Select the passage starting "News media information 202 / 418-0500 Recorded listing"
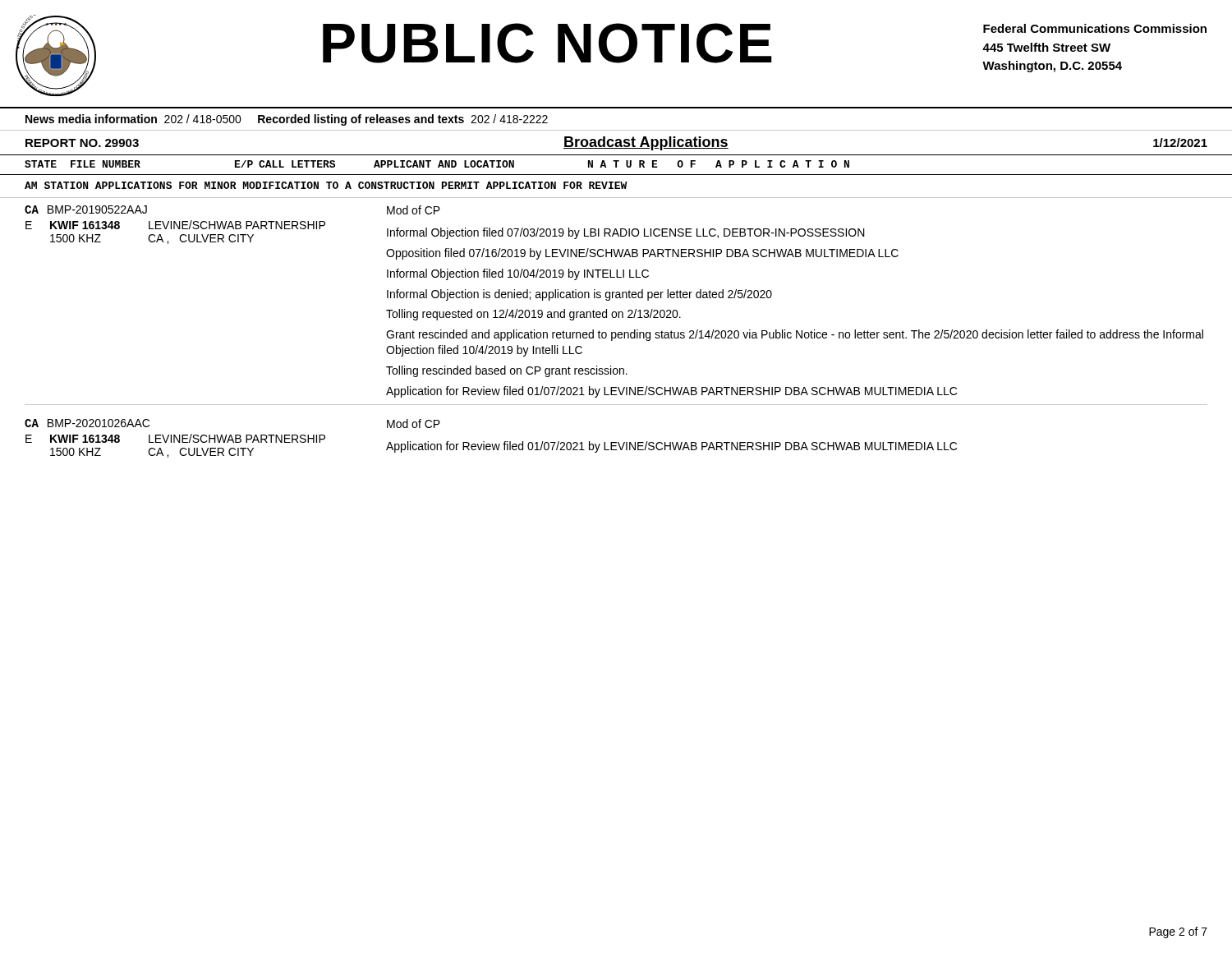 coord(286,119)
